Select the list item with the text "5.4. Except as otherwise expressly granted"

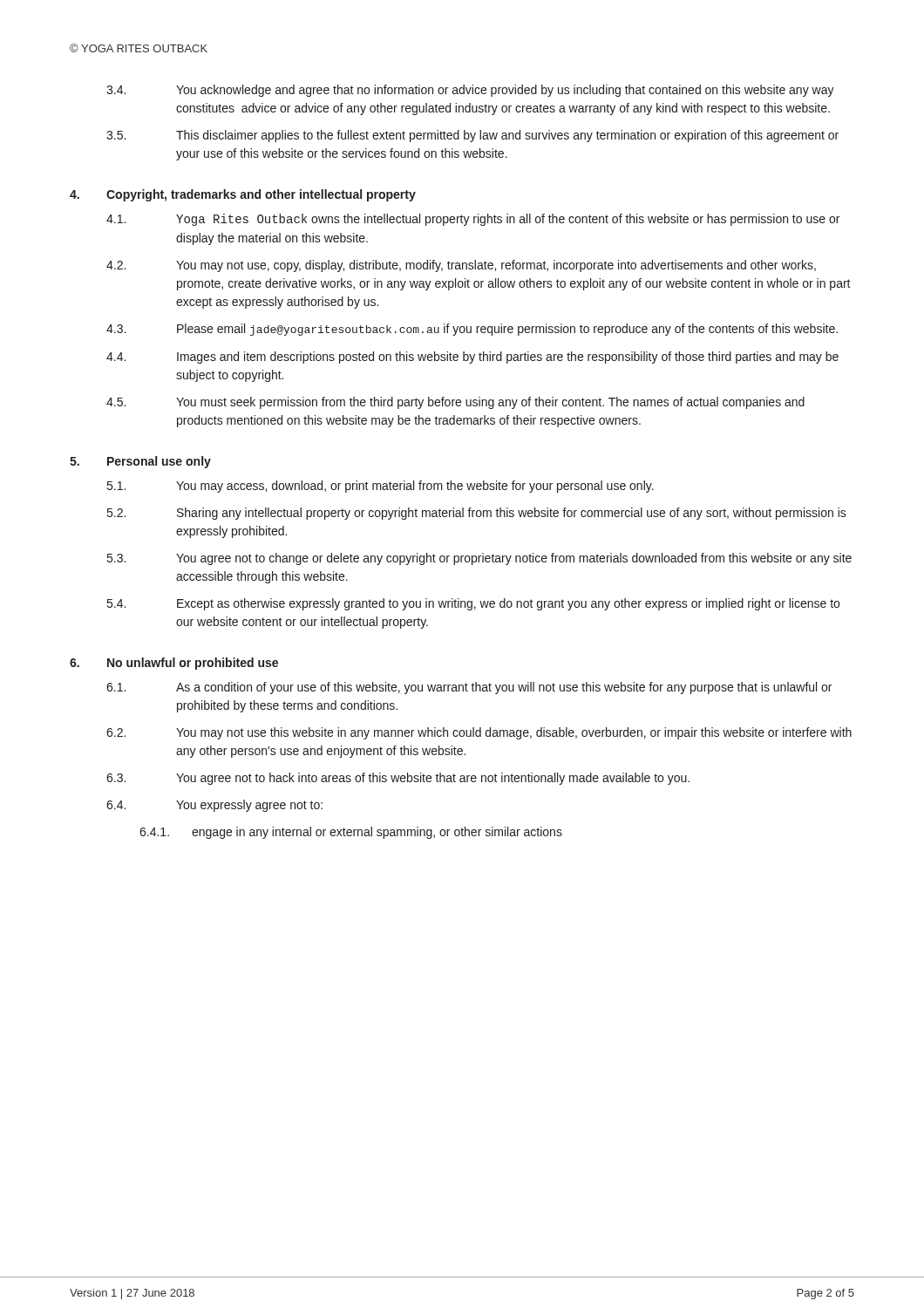click(462, 613)
